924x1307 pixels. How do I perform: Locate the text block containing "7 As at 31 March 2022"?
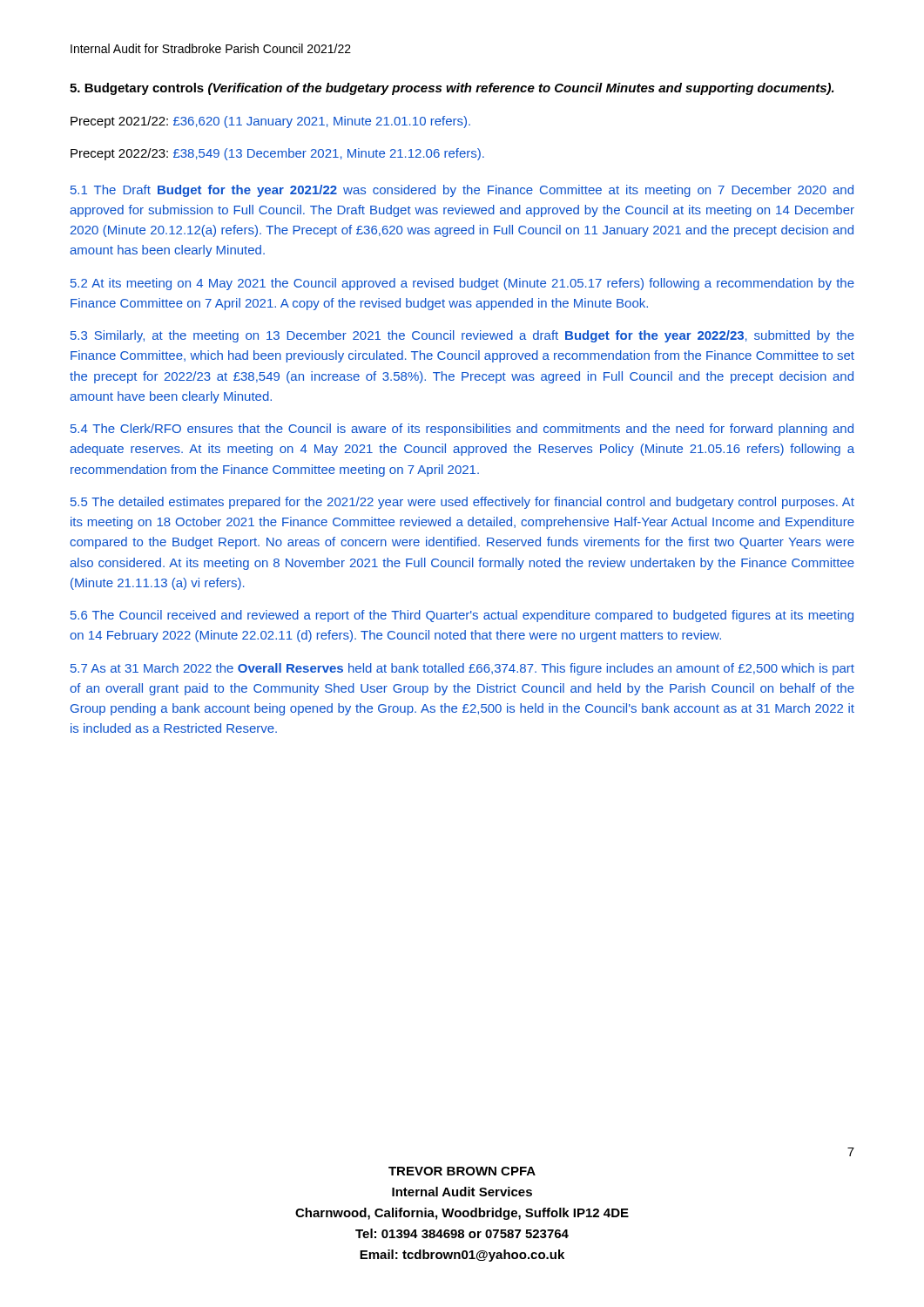pyautogui.click(x=462, y=698)
